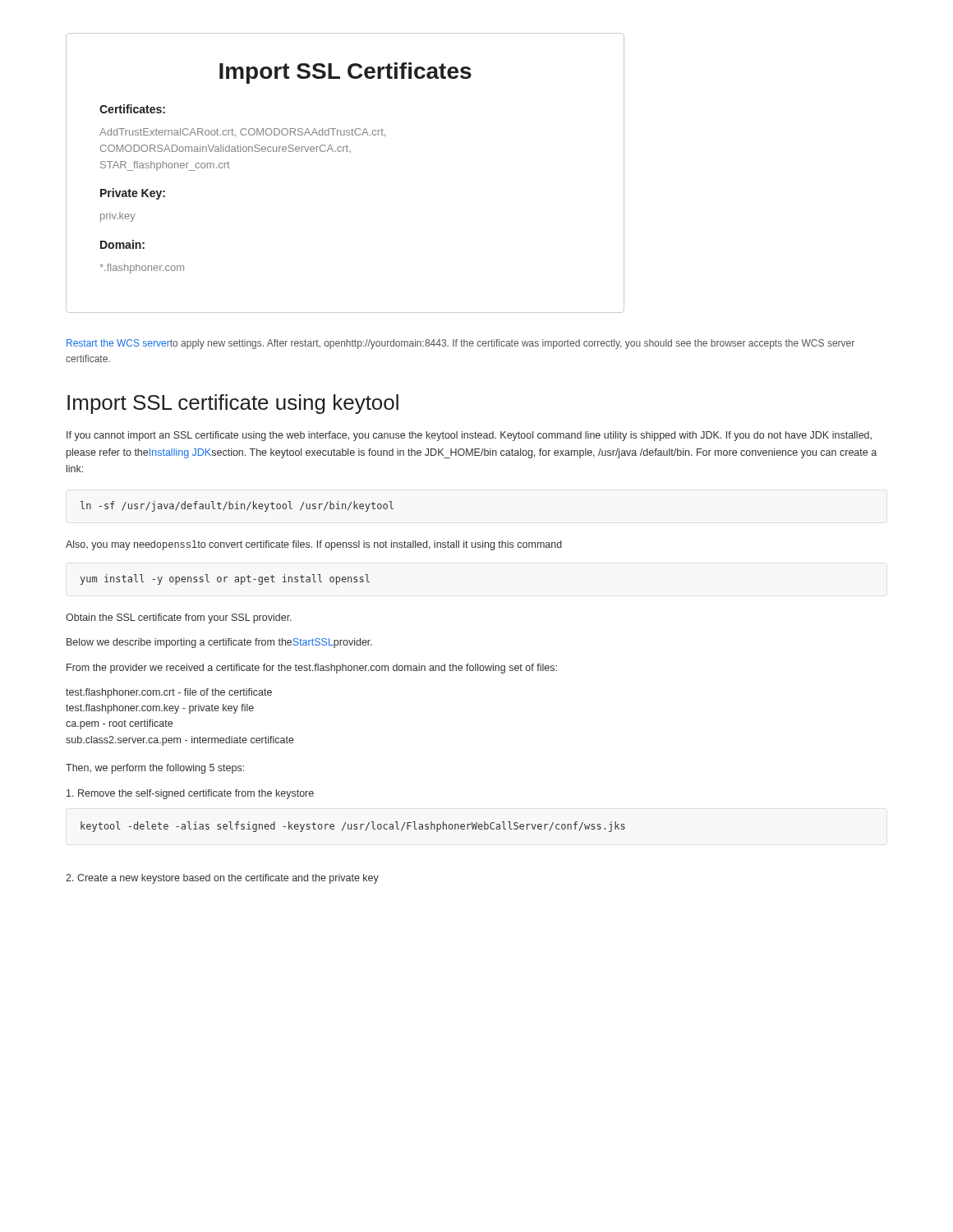Select the text starting "ca.pem - root certificate"

point(119,724)
